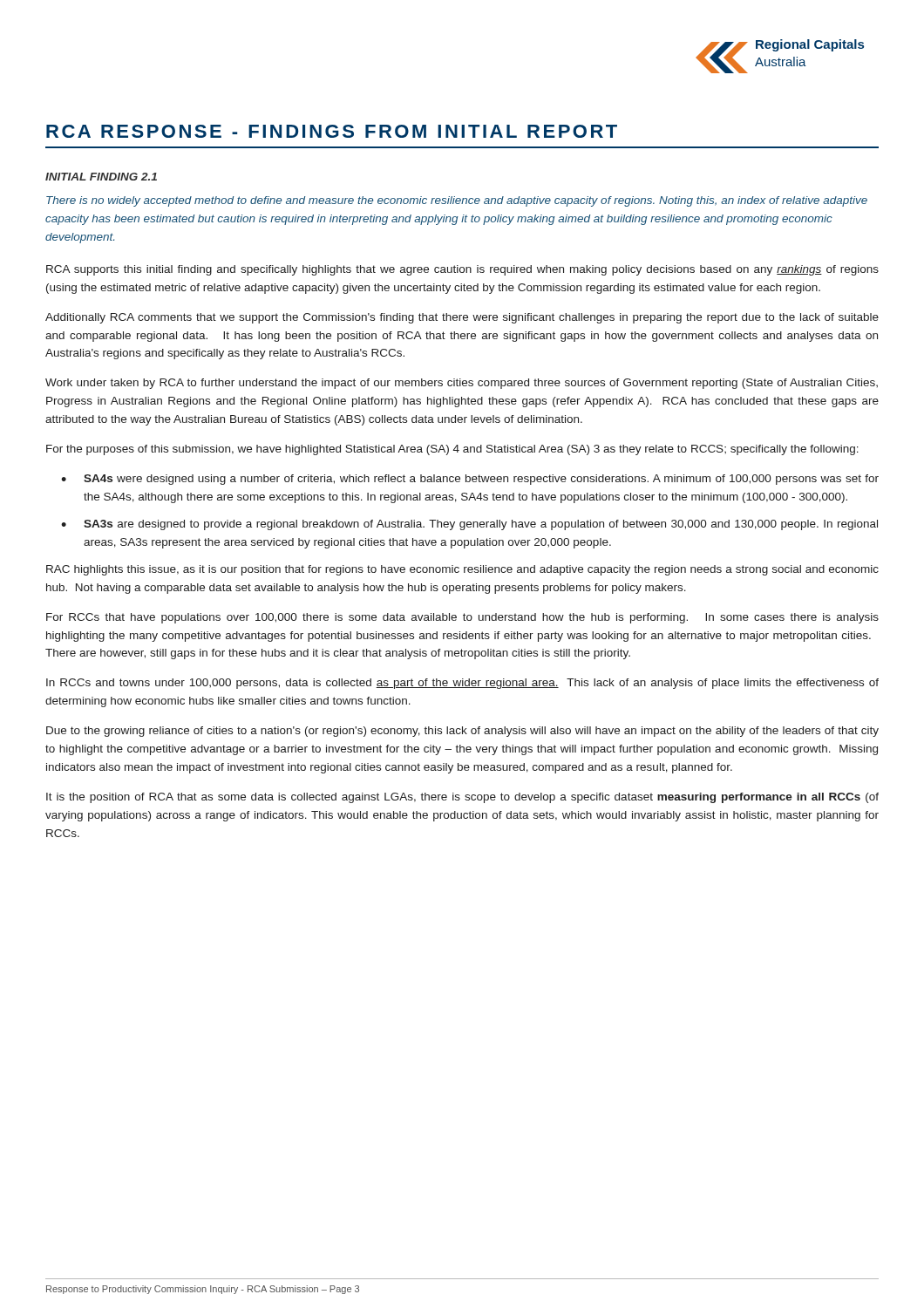The width and height of the screenshot is (924, 1308).
Task: Select the text block containing "Due to the growing reliance of cities"
Action: tap(462, 749)
